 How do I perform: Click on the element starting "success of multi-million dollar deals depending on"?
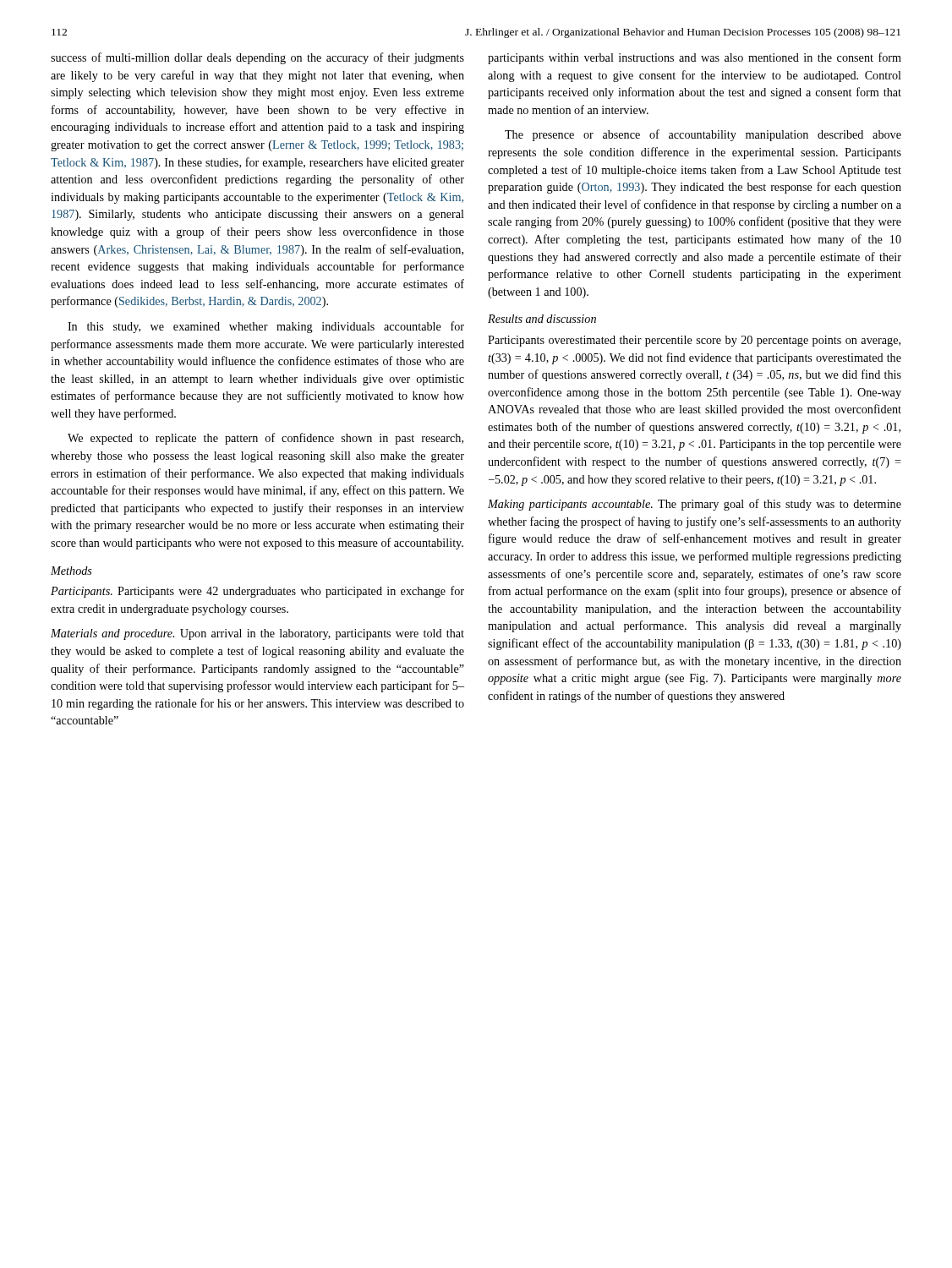[x=257, y=180]
